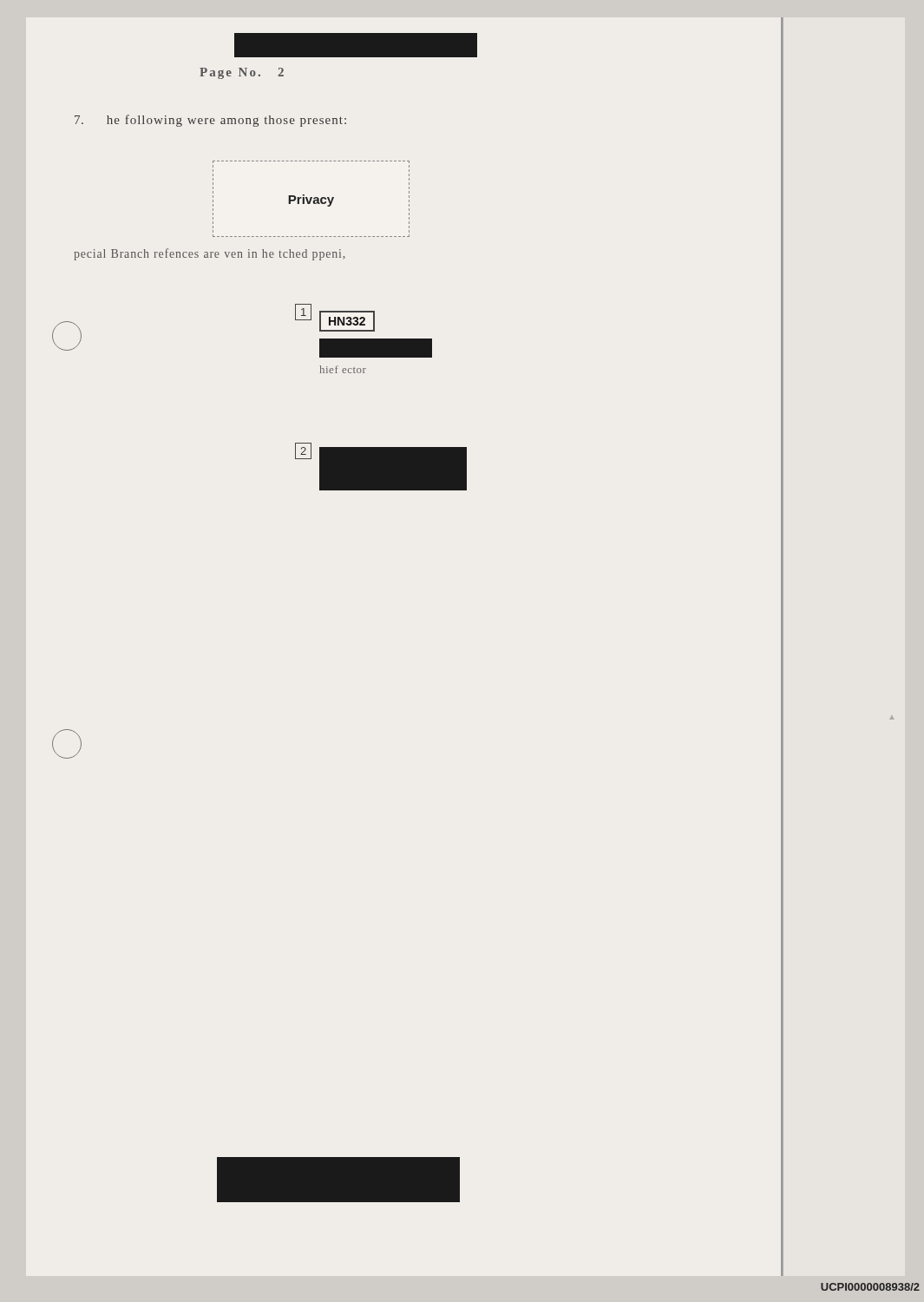924x1302 pixels.
Task: Navigate to the block starting "7. he following were among"
Action: (211, 120)
